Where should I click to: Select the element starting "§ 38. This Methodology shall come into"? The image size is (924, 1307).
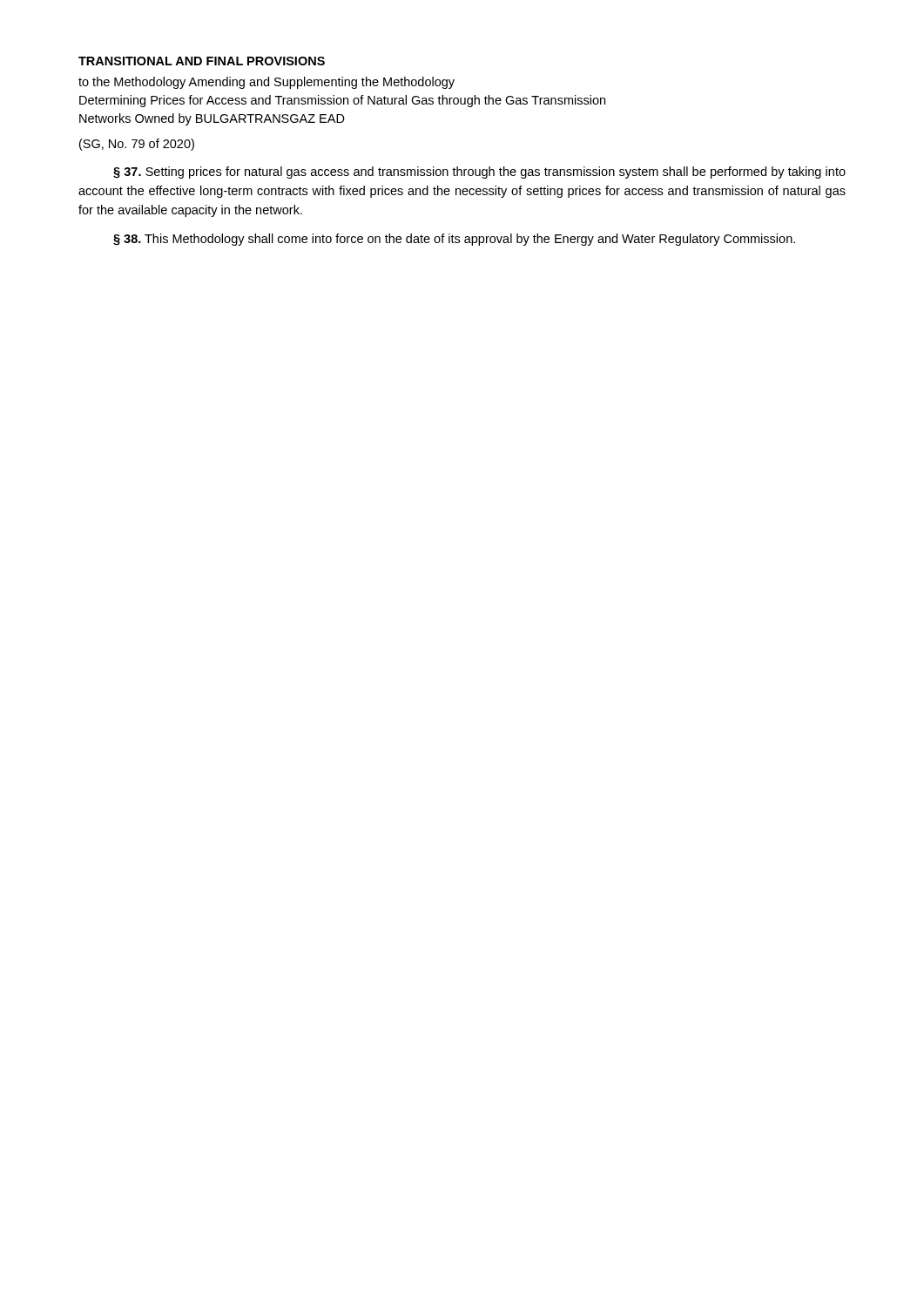(455, 239)
